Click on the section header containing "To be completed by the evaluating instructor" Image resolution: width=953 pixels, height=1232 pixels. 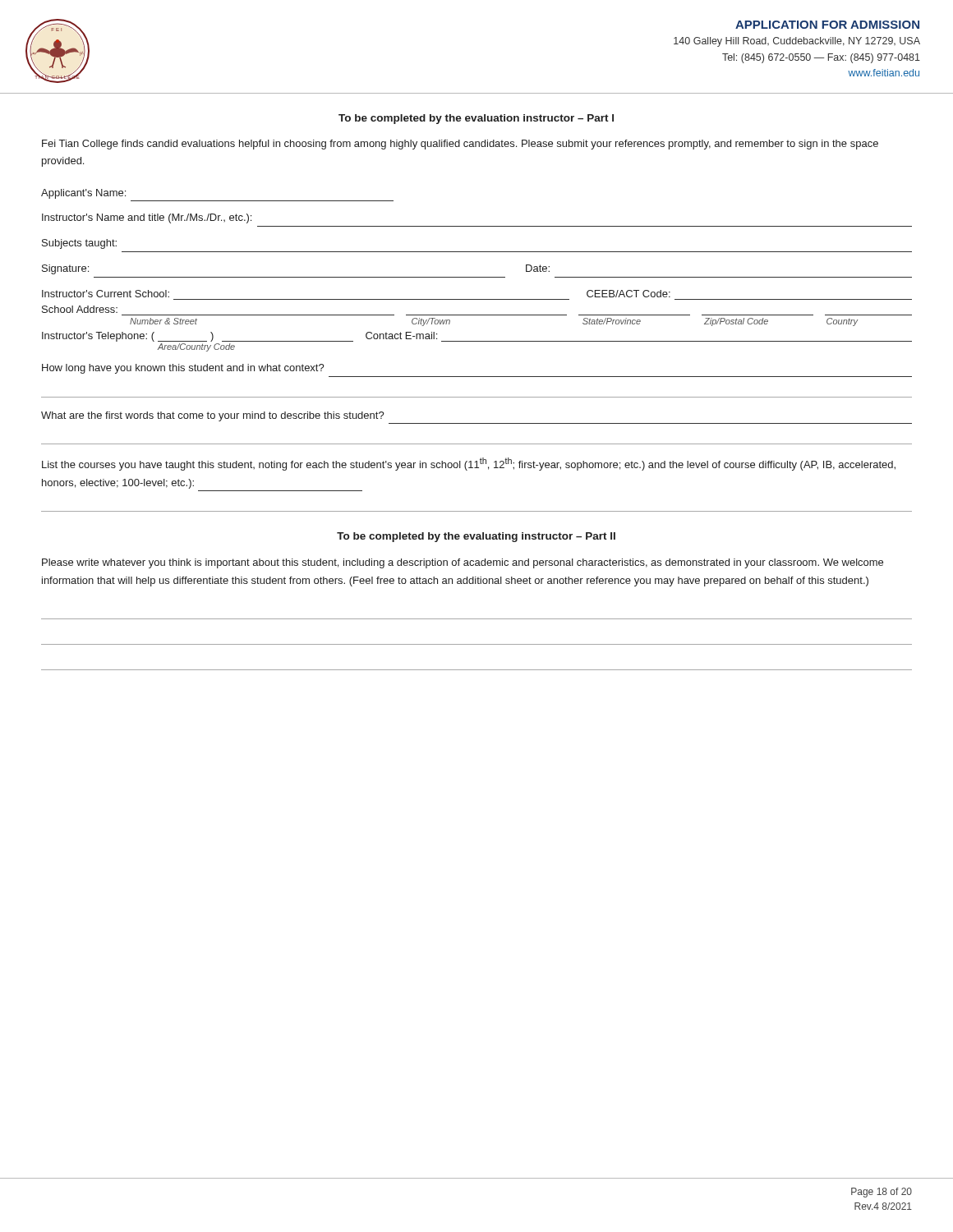[x=476, y=536]
